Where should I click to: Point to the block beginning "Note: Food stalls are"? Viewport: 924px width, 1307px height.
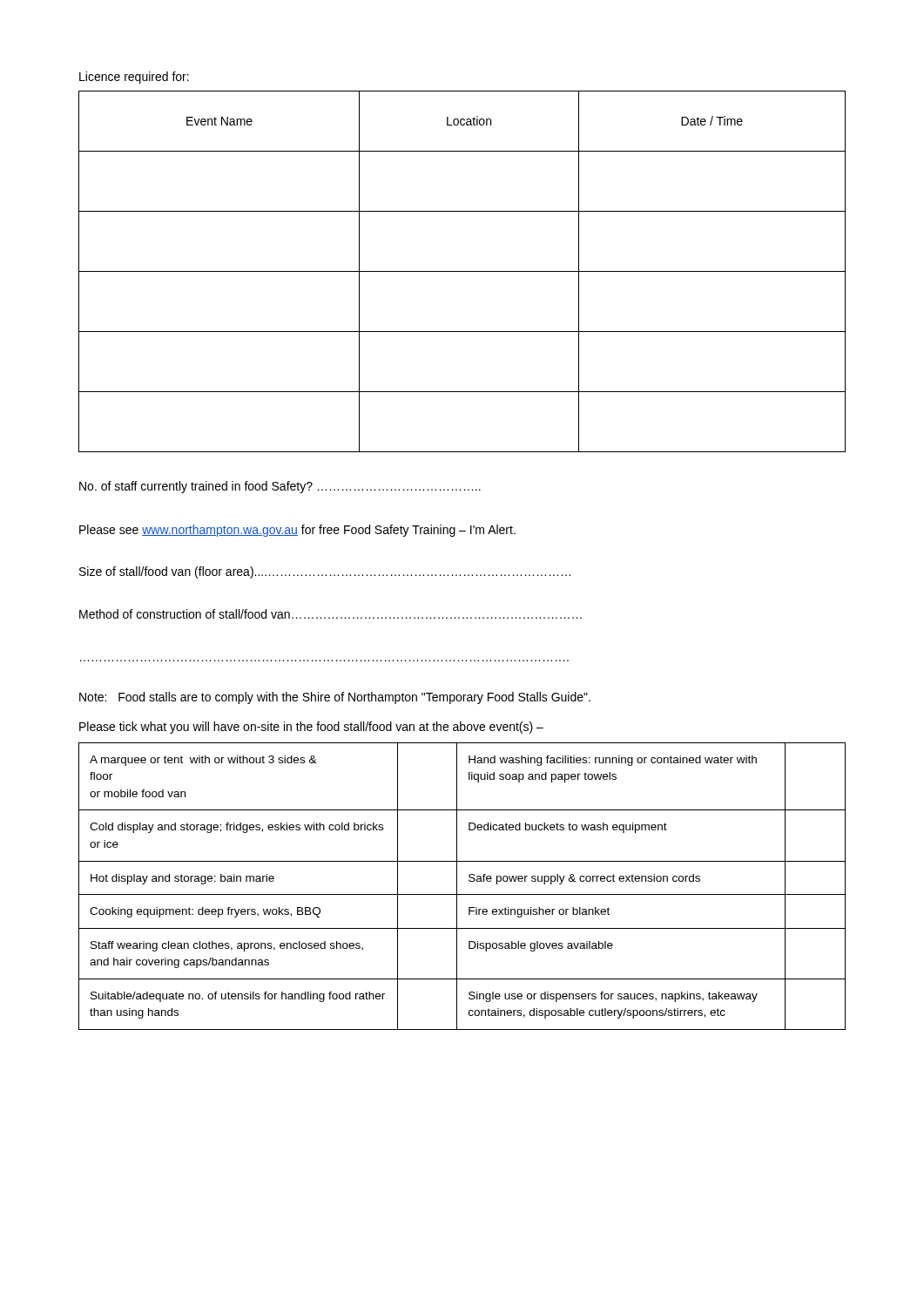[x=335, y=697]
